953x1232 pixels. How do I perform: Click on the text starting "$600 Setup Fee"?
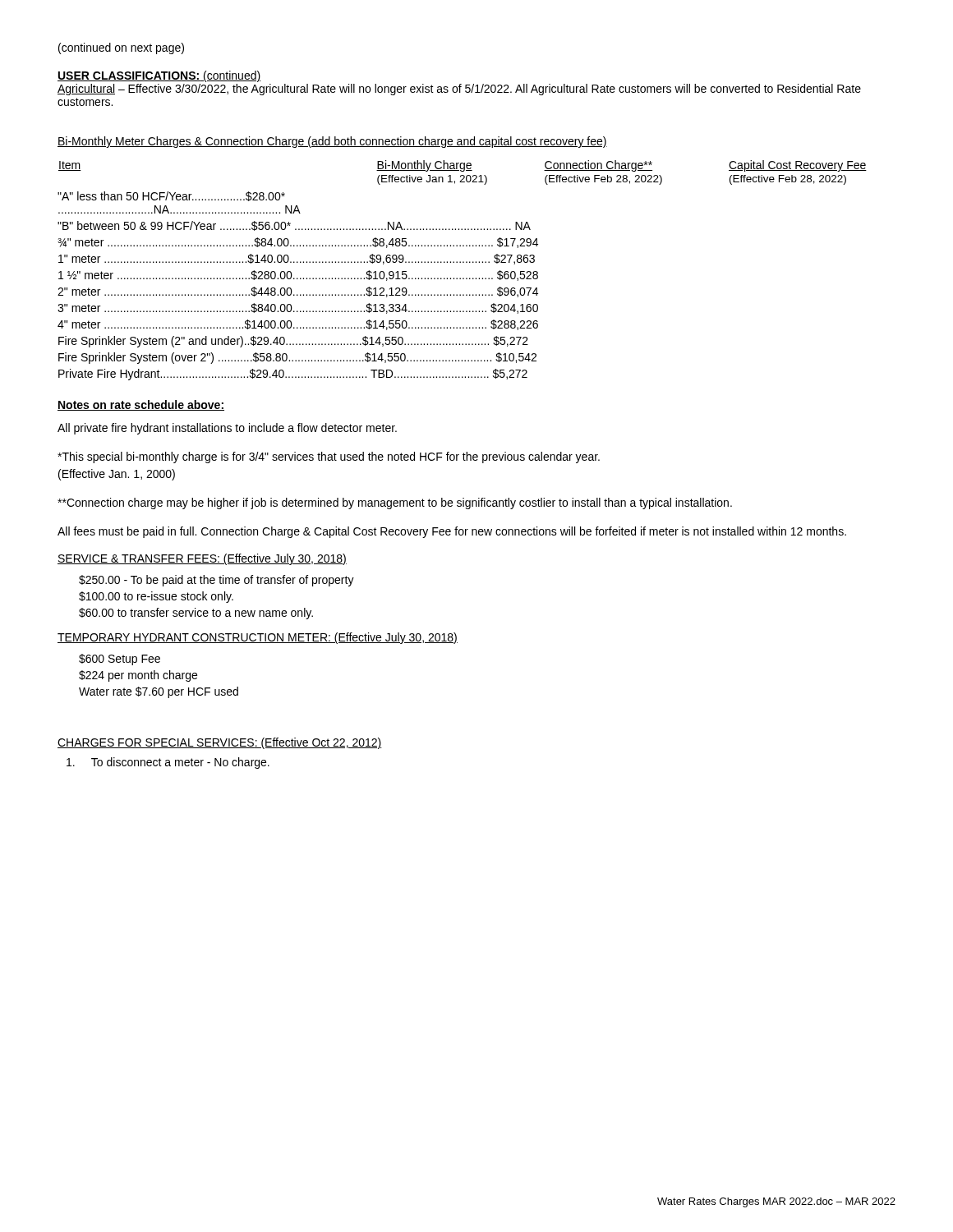(x=120, y=659)
